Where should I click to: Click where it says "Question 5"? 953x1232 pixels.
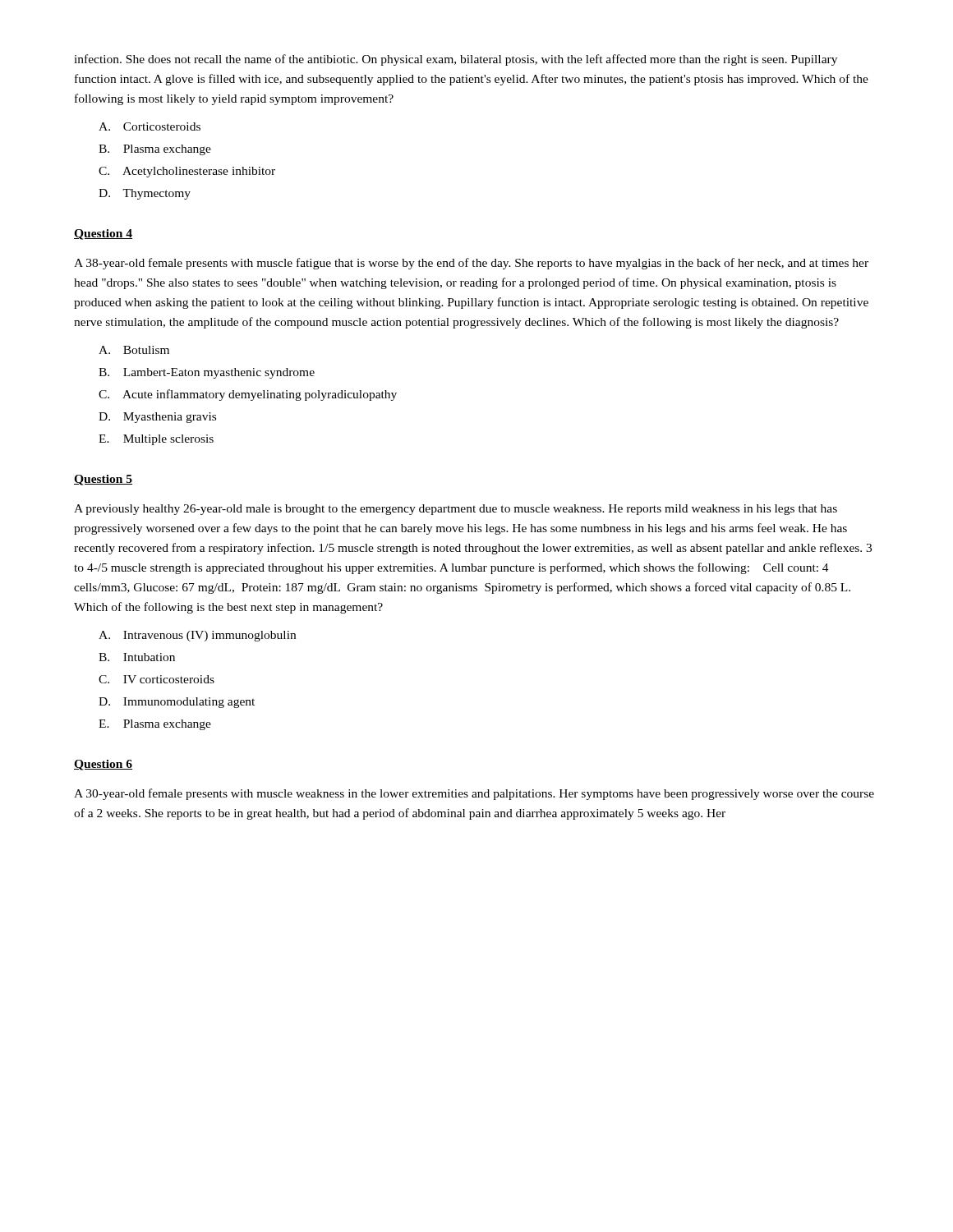103,479
